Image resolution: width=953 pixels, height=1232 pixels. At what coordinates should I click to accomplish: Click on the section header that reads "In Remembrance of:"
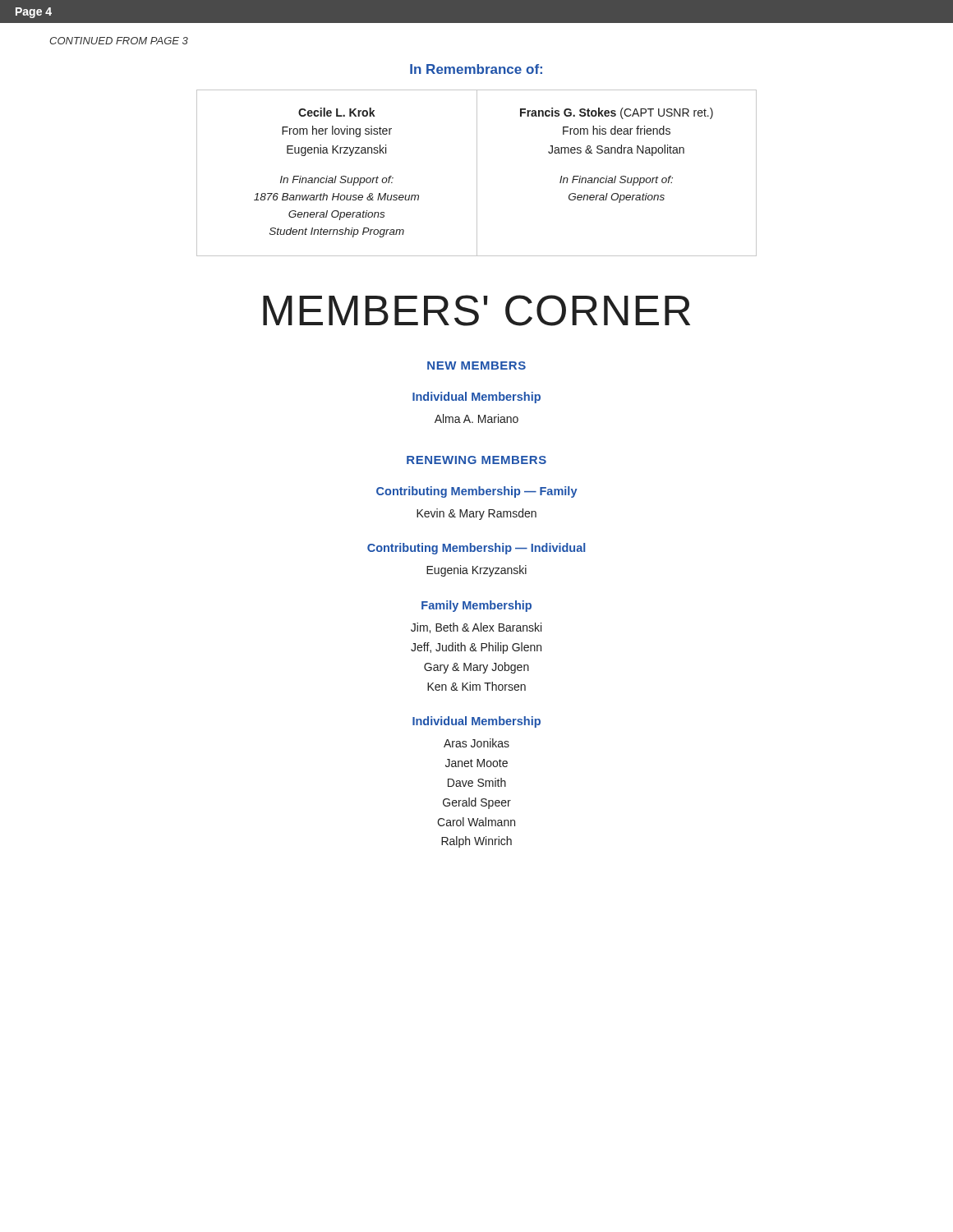click(476, 69)
